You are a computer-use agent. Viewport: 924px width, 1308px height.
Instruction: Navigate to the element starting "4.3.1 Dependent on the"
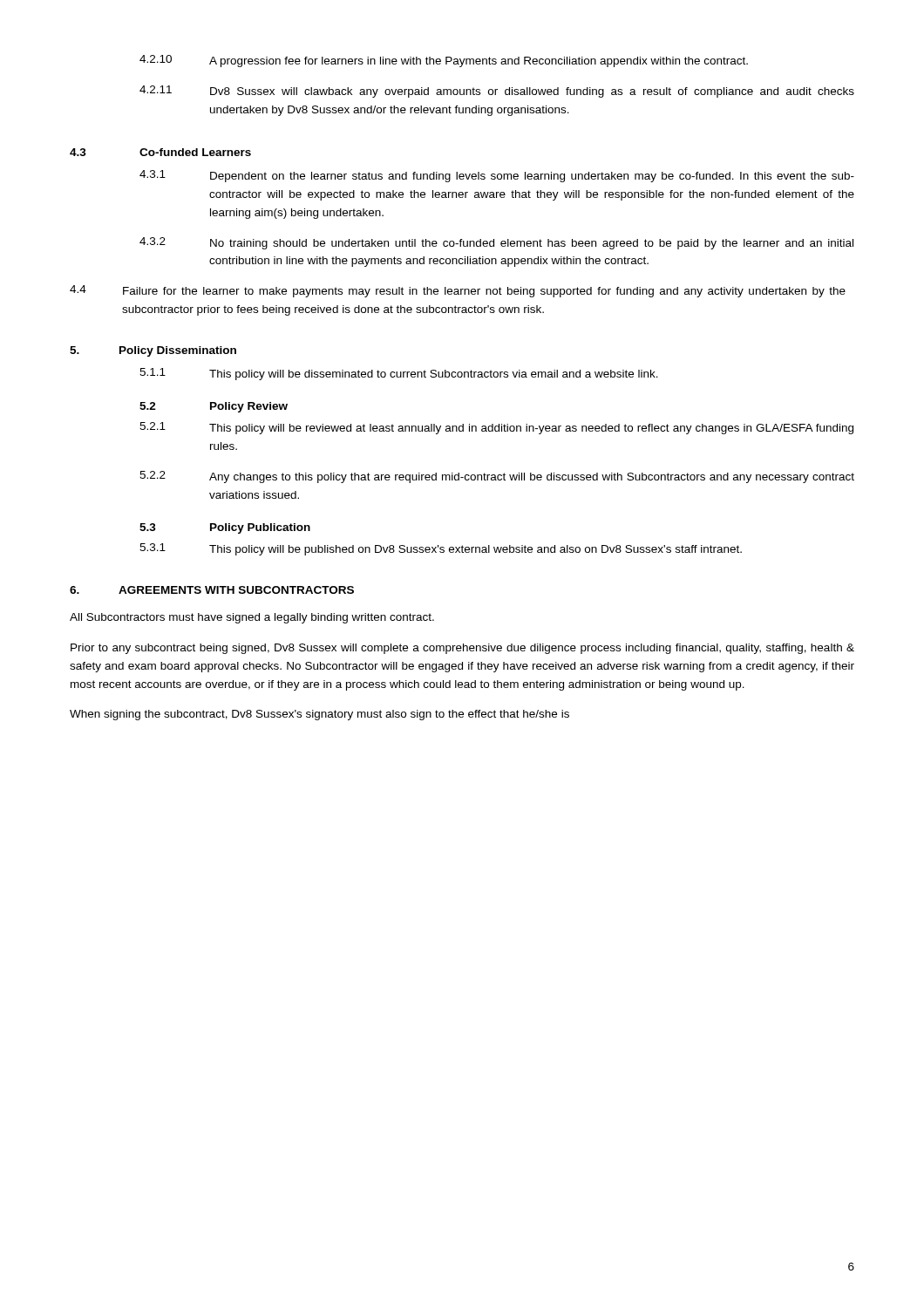[x=462, y=195]
